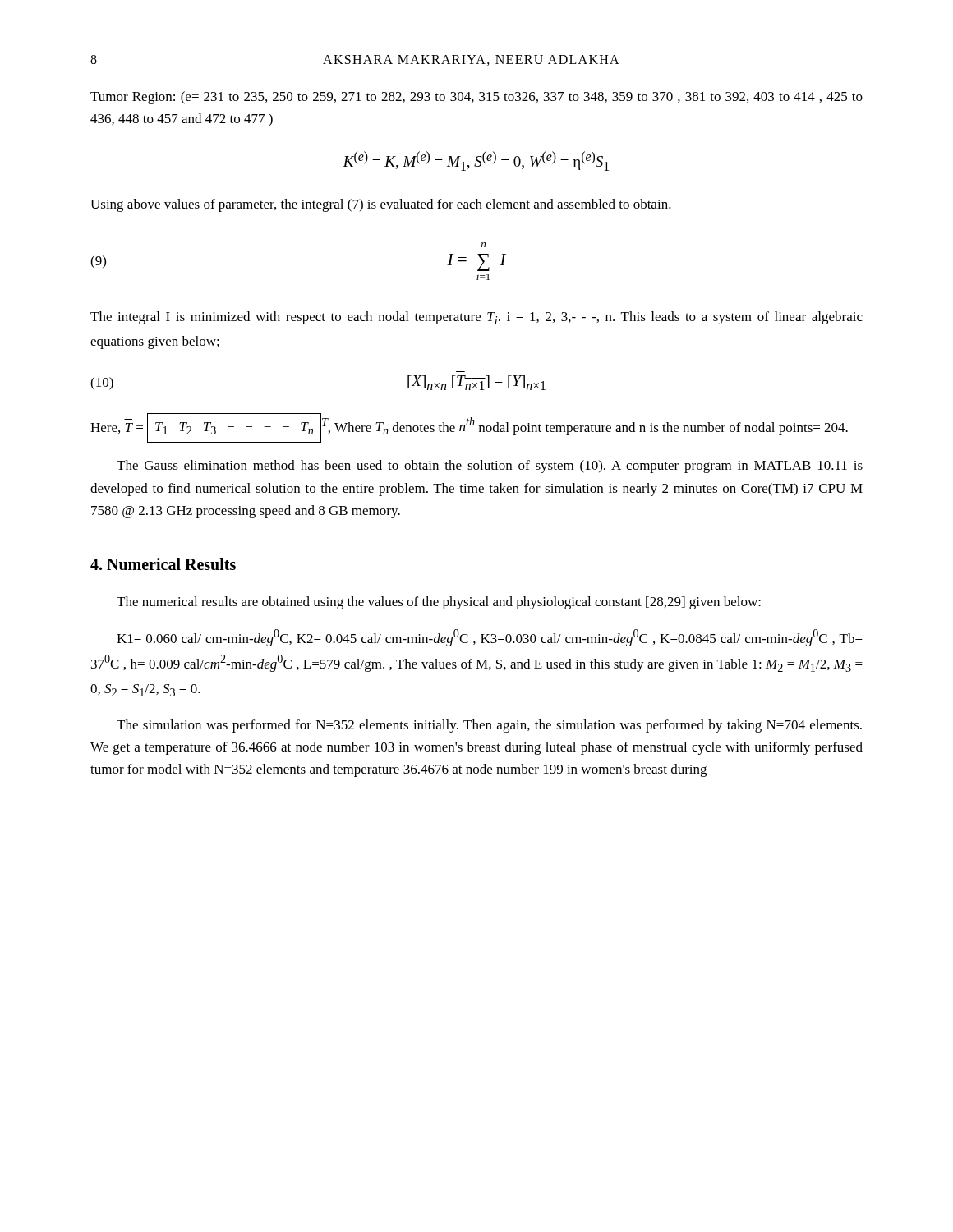Point to the region starting "Using above values of parameter, the integral (7)"
Screen dimensions: 1232x953
381,204
